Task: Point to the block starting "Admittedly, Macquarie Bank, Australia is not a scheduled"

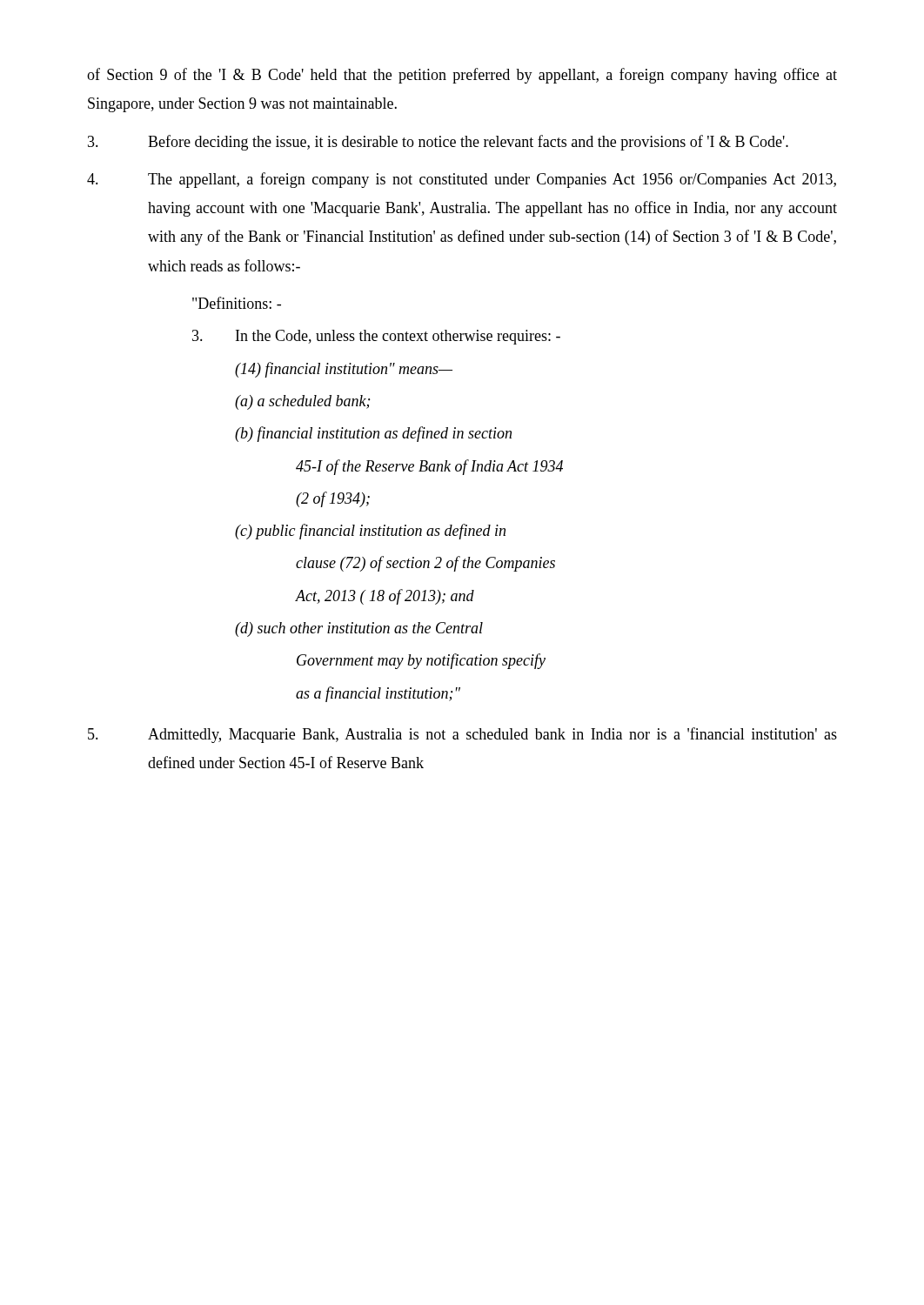Action: (x=462, y=749)
